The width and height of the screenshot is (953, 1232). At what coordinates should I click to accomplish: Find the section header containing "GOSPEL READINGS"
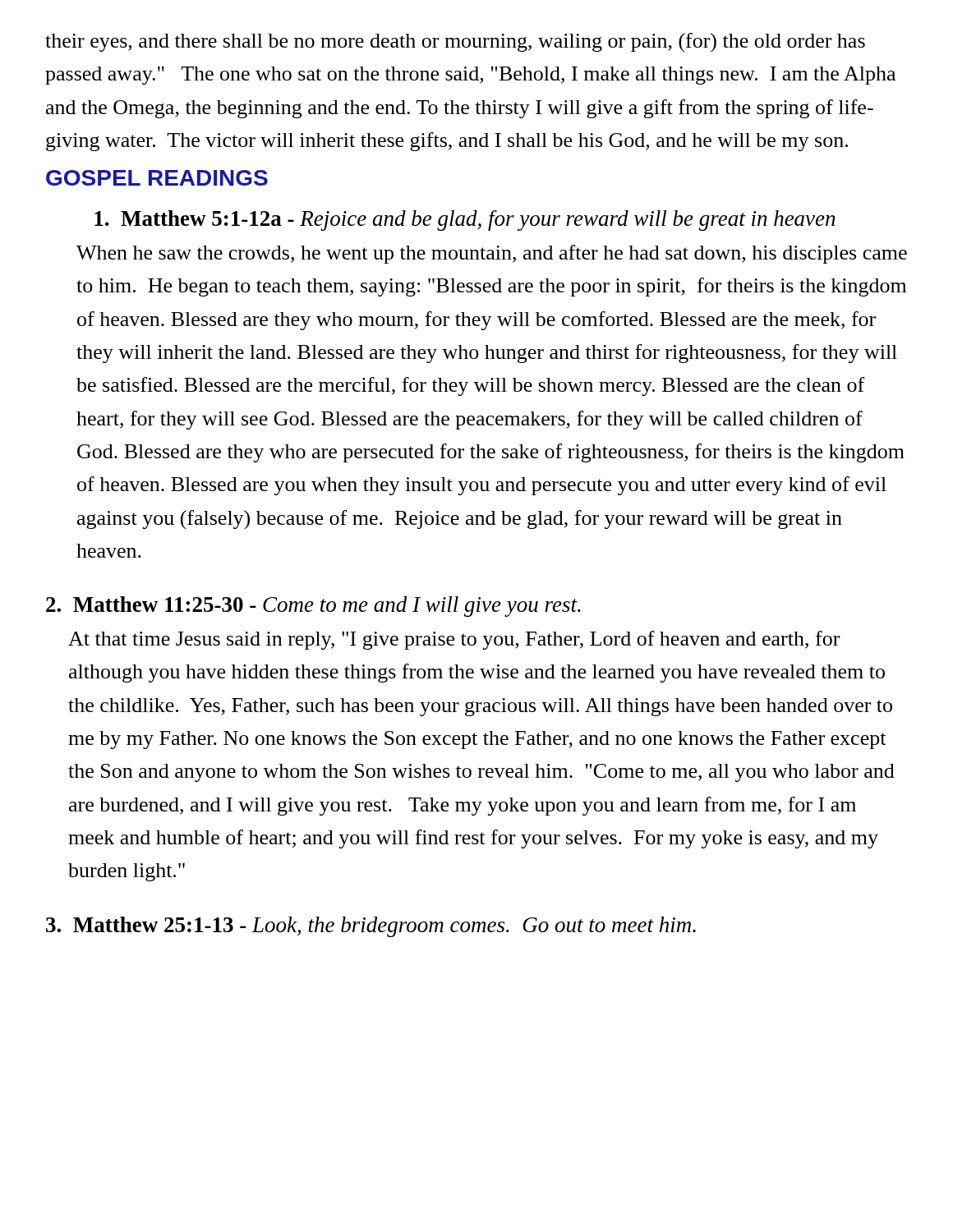pyautogui.click(x=157, y=178)
